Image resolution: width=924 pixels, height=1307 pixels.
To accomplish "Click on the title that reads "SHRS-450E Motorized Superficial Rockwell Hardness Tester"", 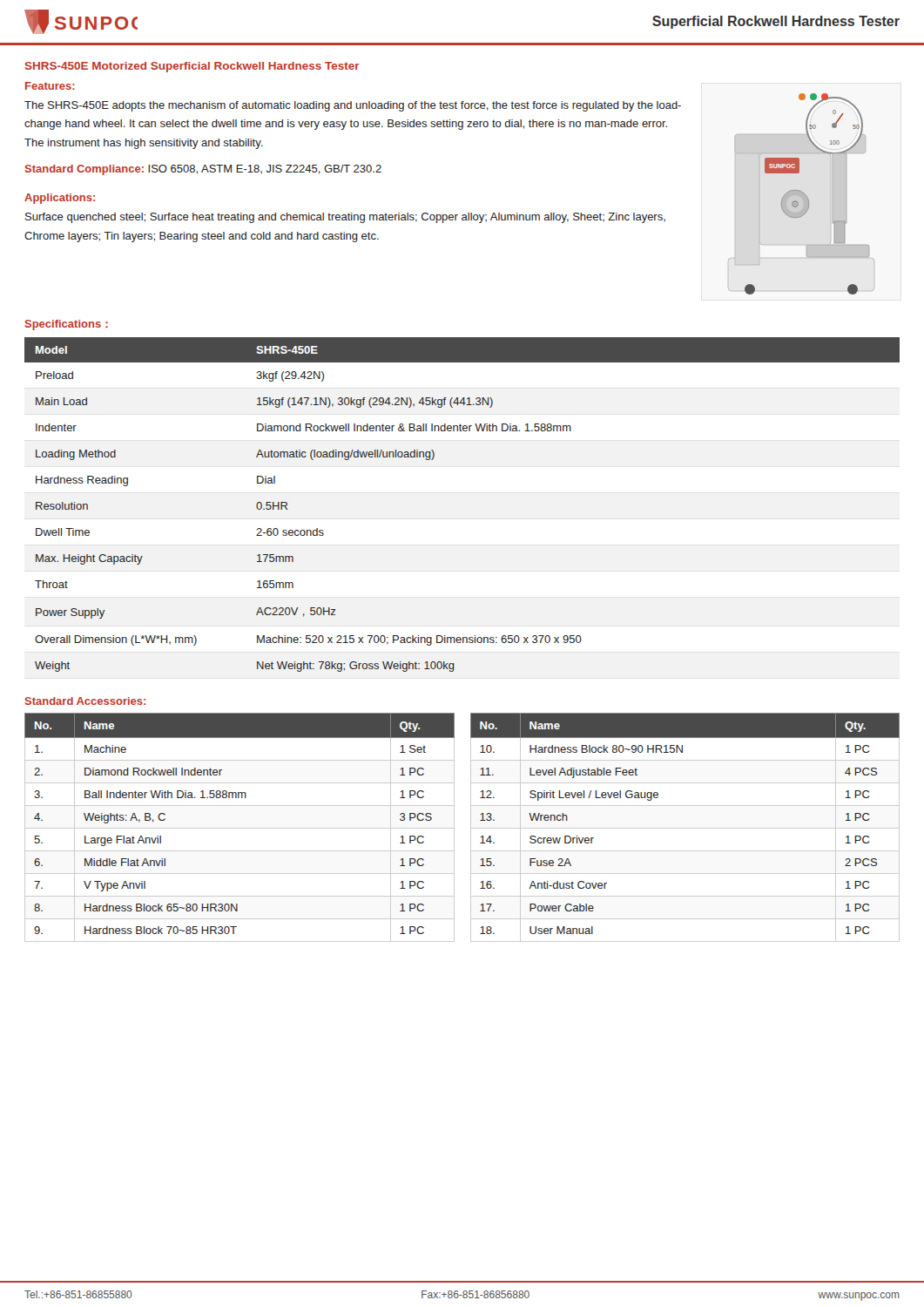I will tap(192, 66).
